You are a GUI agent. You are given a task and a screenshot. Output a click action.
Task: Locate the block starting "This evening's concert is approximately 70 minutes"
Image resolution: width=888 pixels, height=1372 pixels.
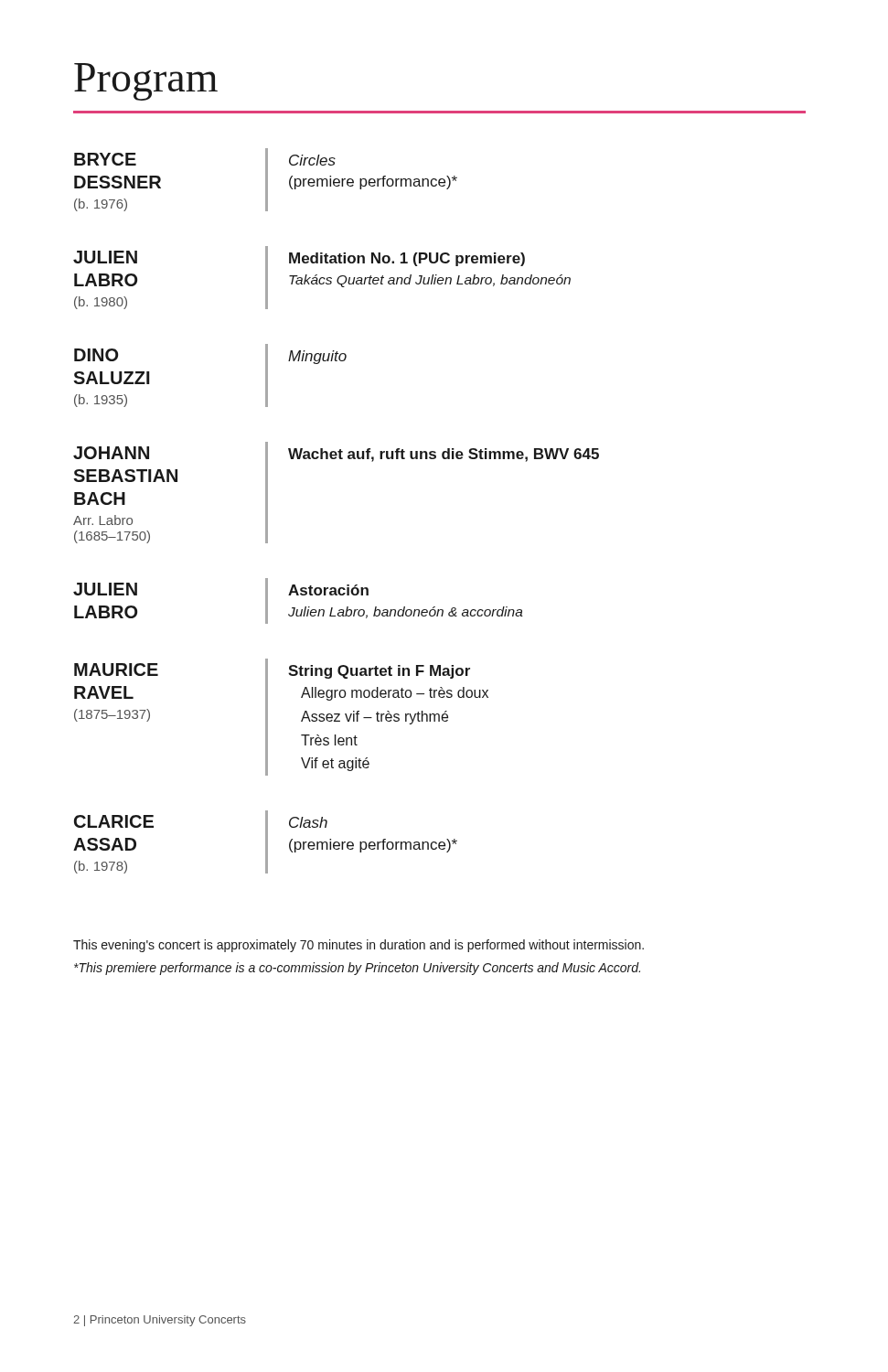439,945
